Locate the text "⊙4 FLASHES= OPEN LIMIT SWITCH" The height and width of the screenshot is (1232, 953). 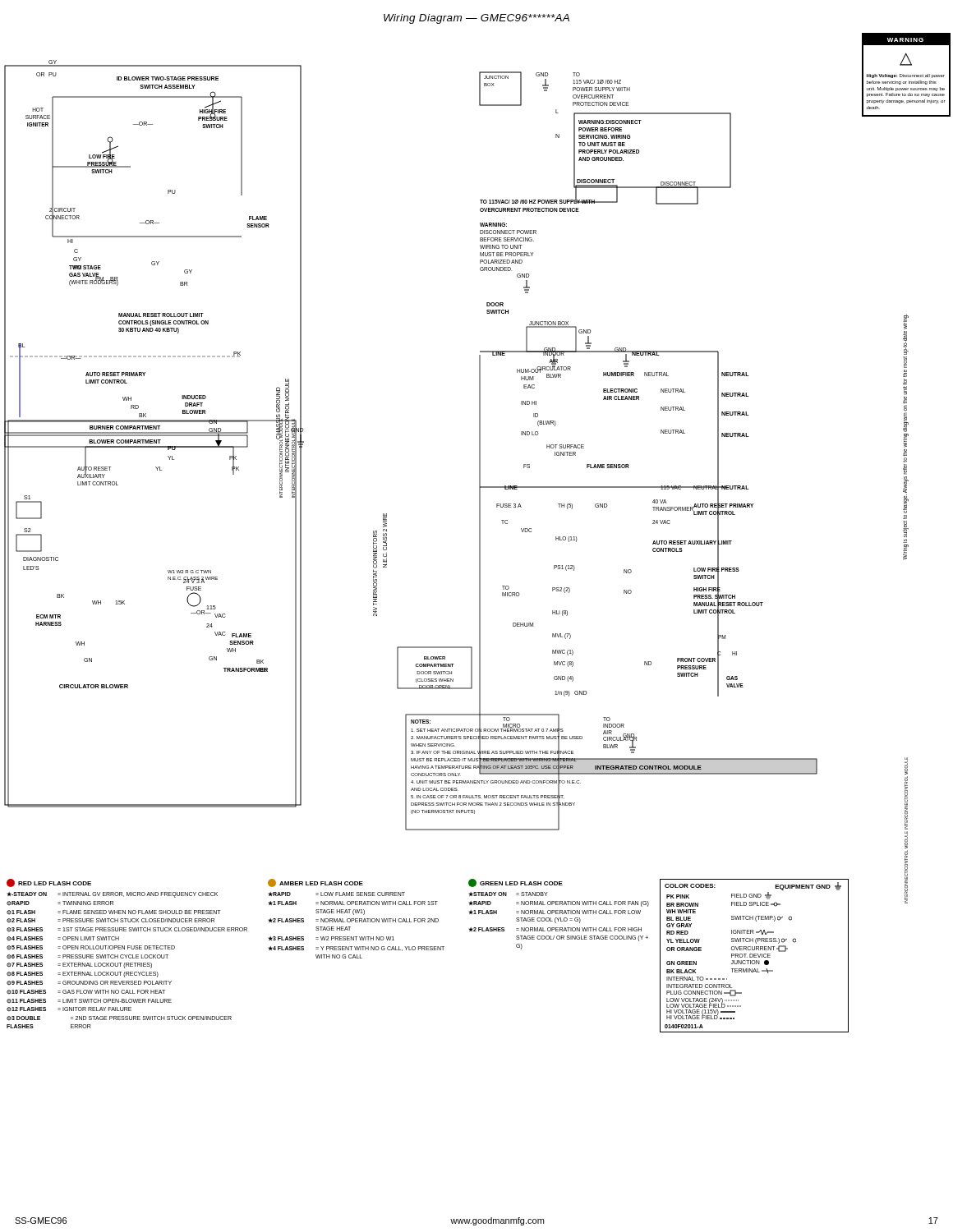(63, 939)
